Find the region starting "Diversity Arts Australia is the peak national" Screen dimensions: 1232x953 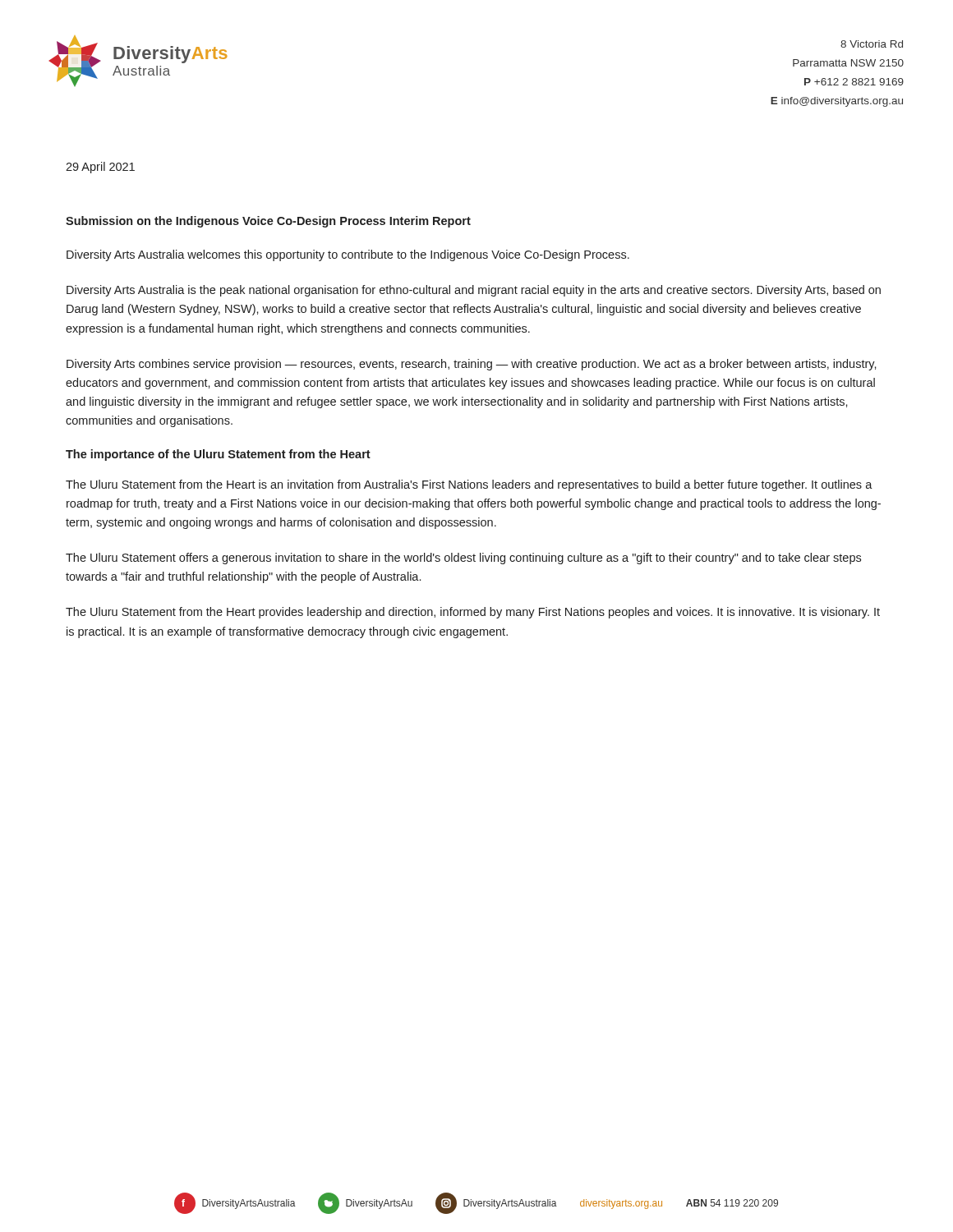(474, 309)
